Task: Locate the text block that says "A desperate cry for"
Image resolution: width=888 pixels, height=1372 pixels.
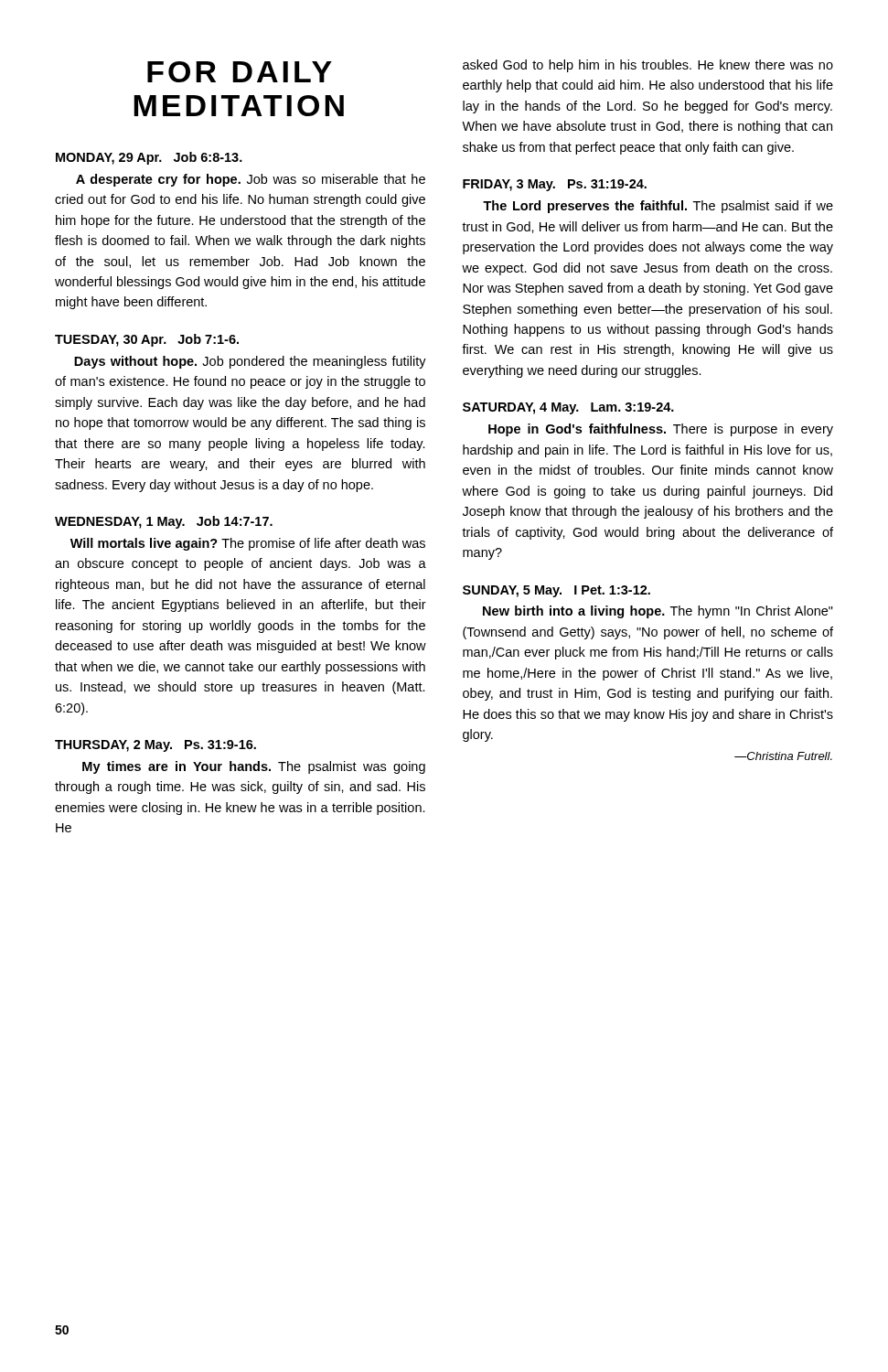Action: (240, 241)
